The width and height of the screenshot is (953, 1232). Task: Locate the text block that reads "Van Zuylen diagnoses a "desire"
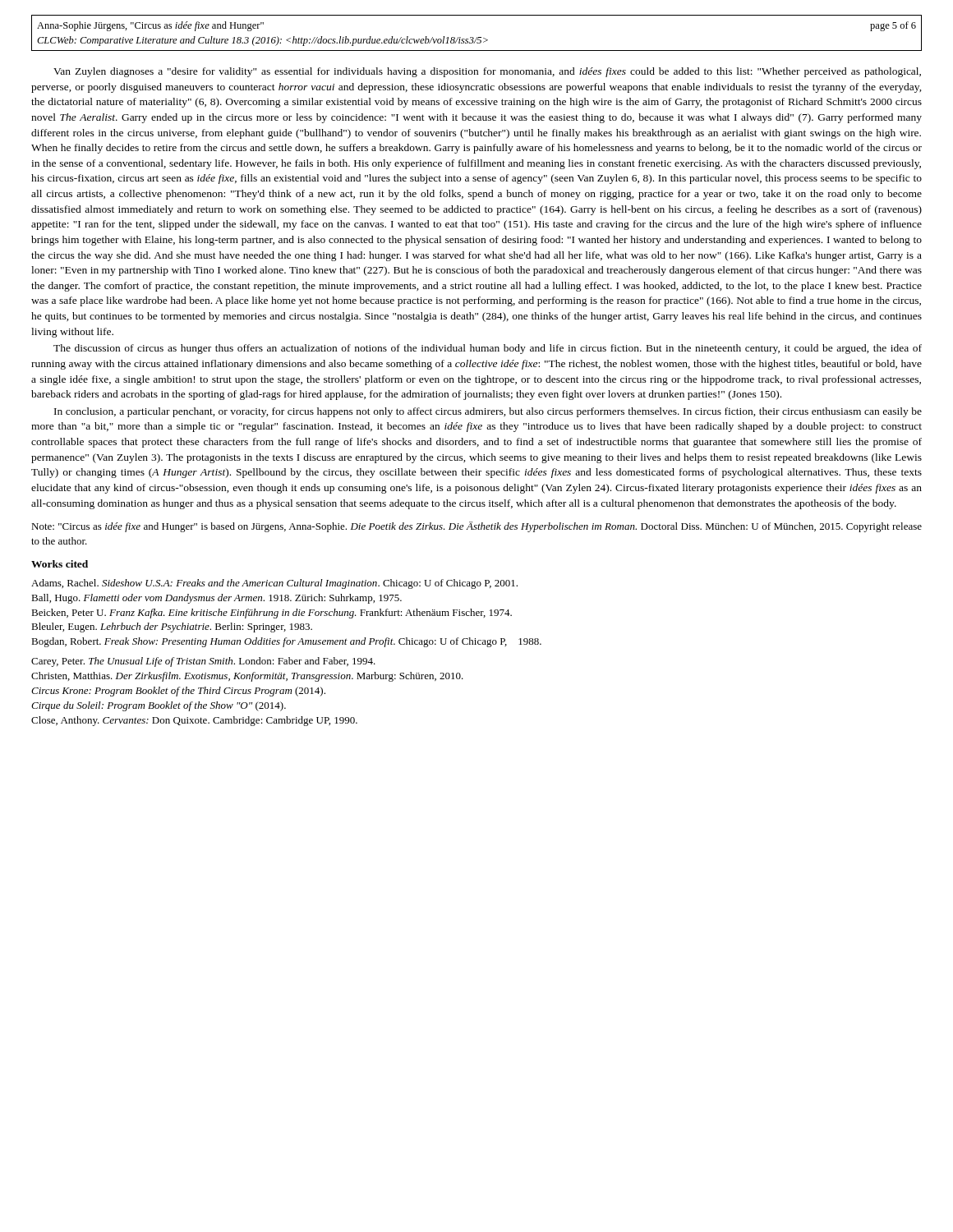click(x=476, y=201)
